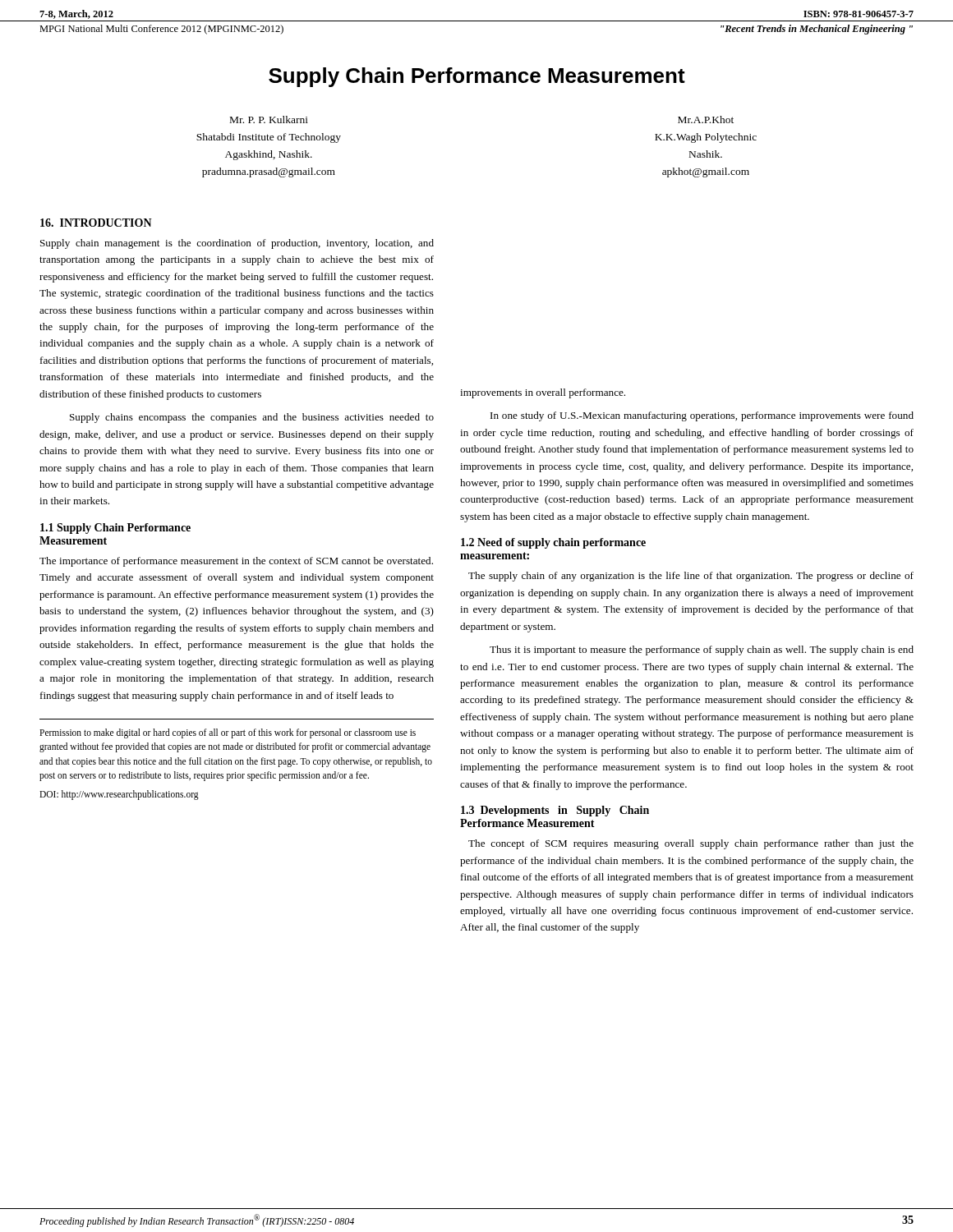The image size is (953, 1232).
Task: Click on the title that says "Supply Chain Performance Measurement"
Action: (476, 76)
